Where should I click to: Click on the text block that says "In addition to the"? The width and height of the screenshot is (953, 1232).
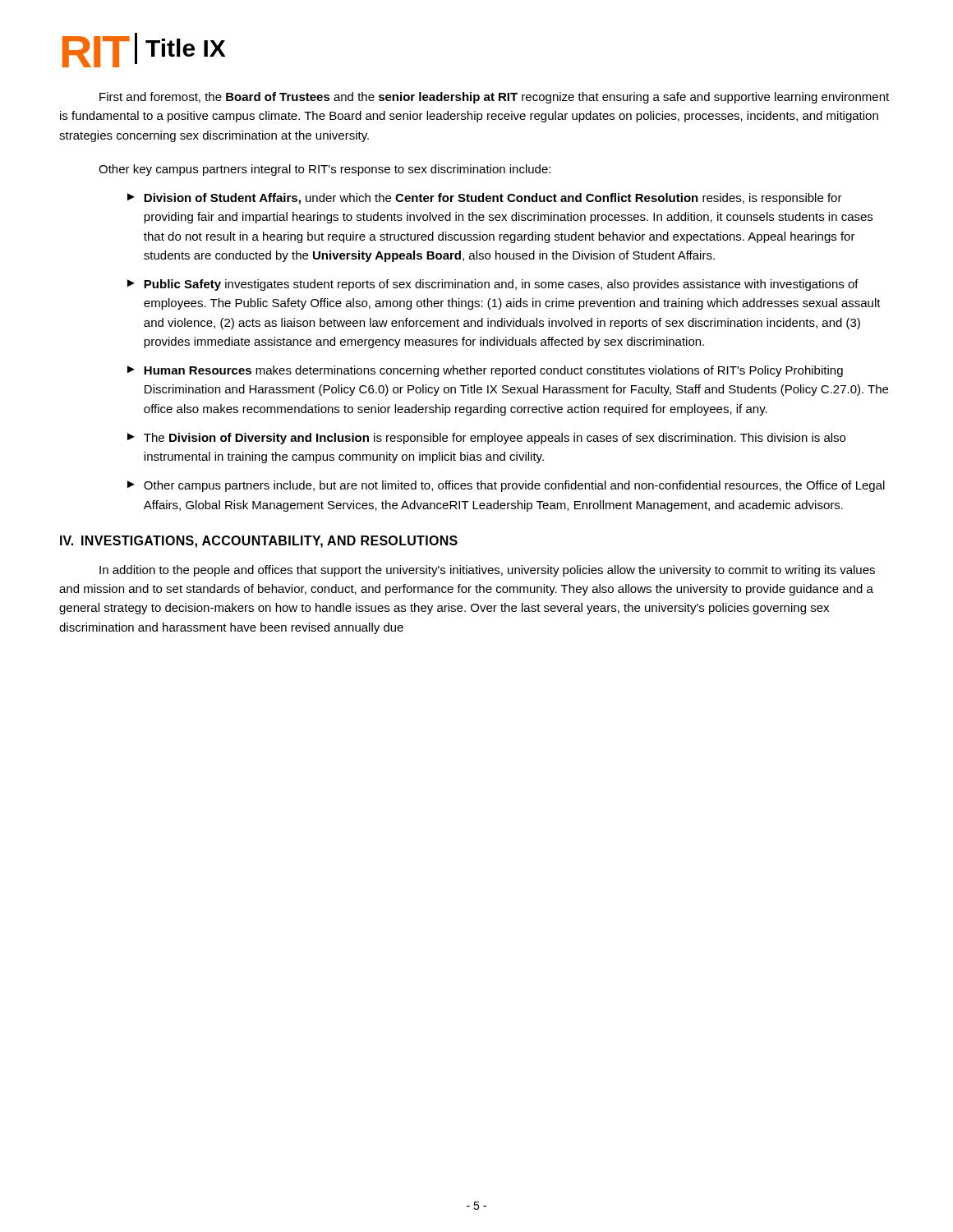(467, 598)
